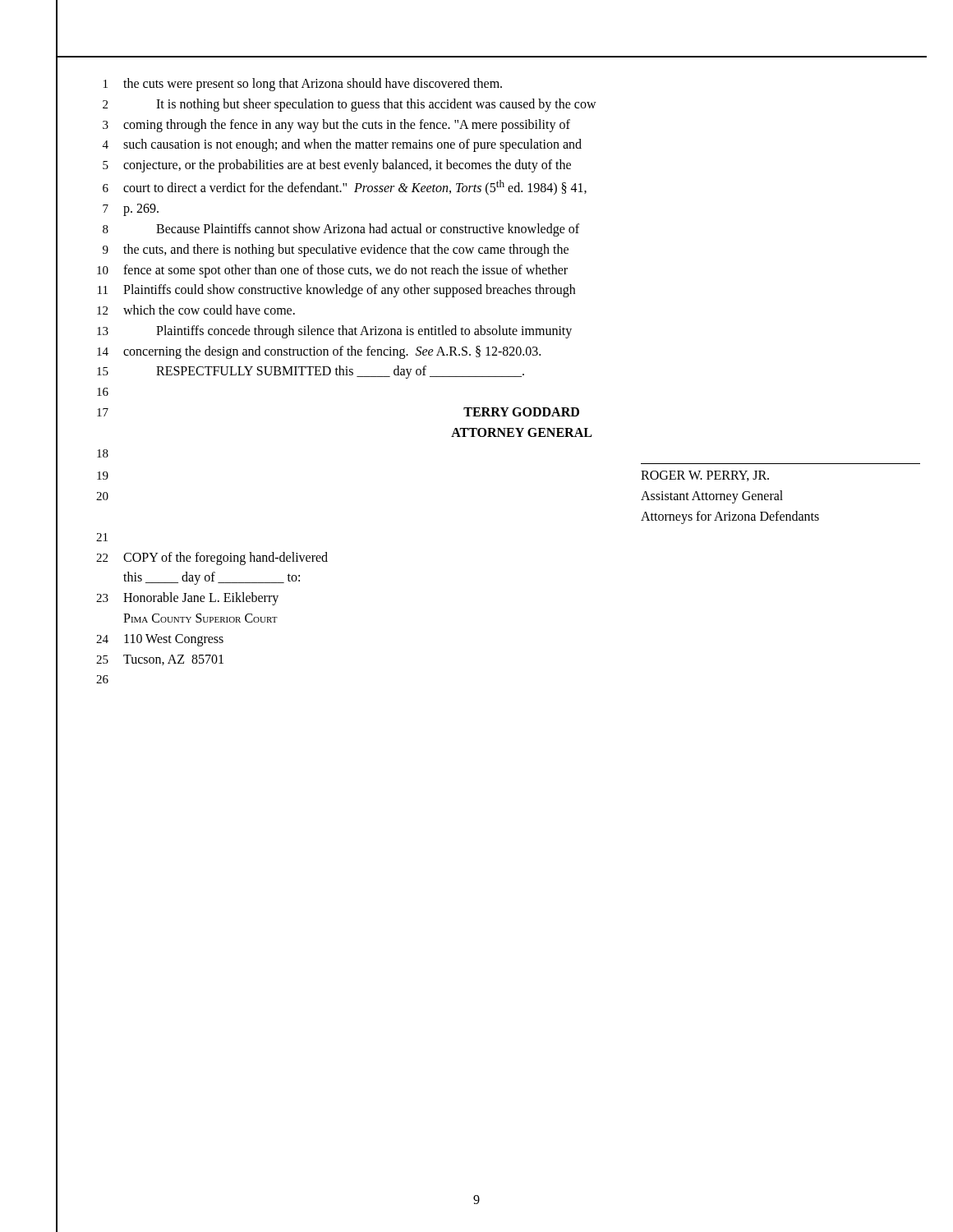This screenshot has width=953, height=1232.
Task: Locate the element starting "1 the cuts were present so long"
Action: pyautogui.click(x=501, y=84)
